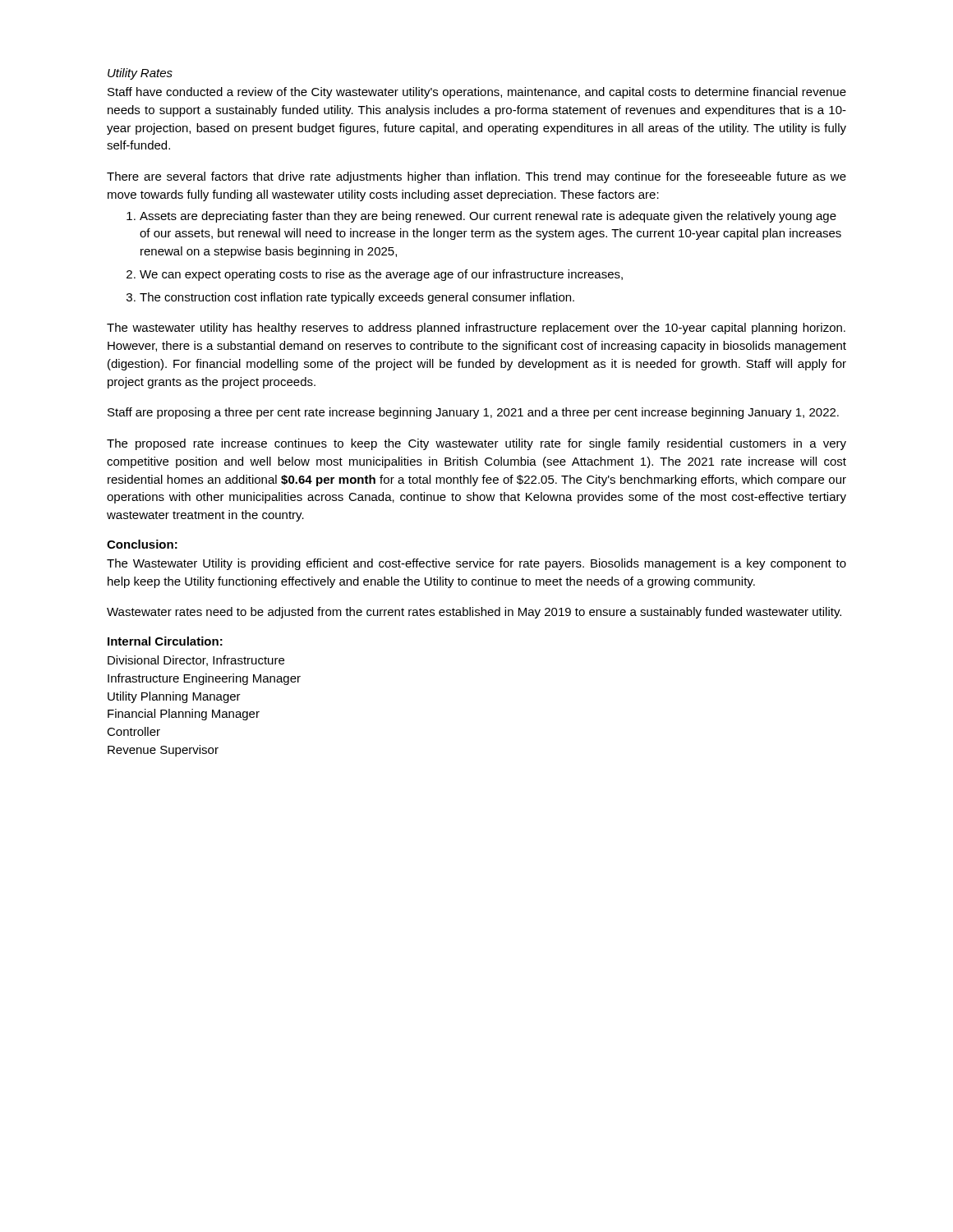Find the text block that says "Staff are proposing a three per"
The height and width of the screenshot is (1232, 953).
click(x=473, y=412)
